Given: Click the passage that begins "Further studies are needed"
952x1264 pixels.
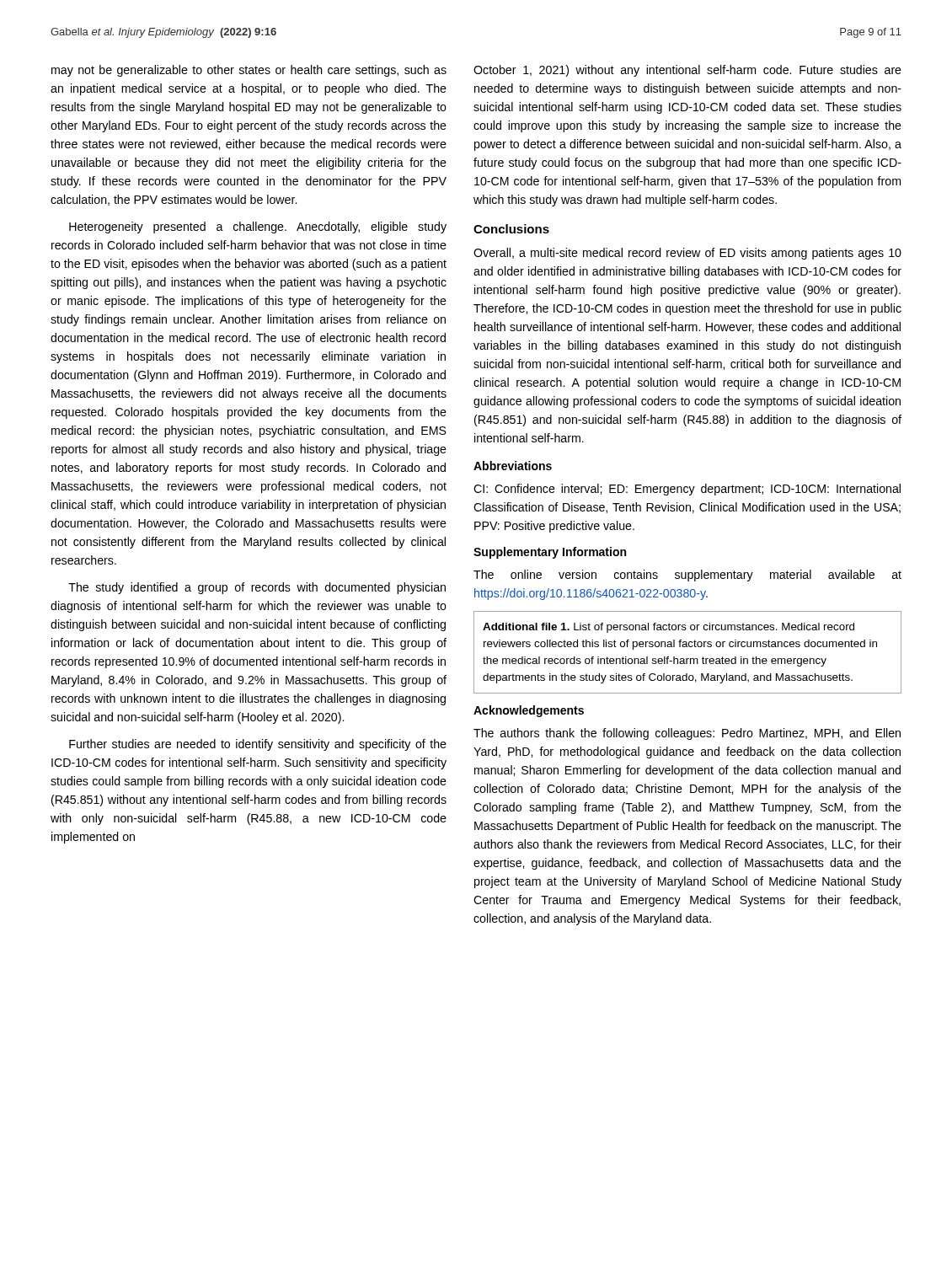Looking at the screenshot, I should coord(249,790).
